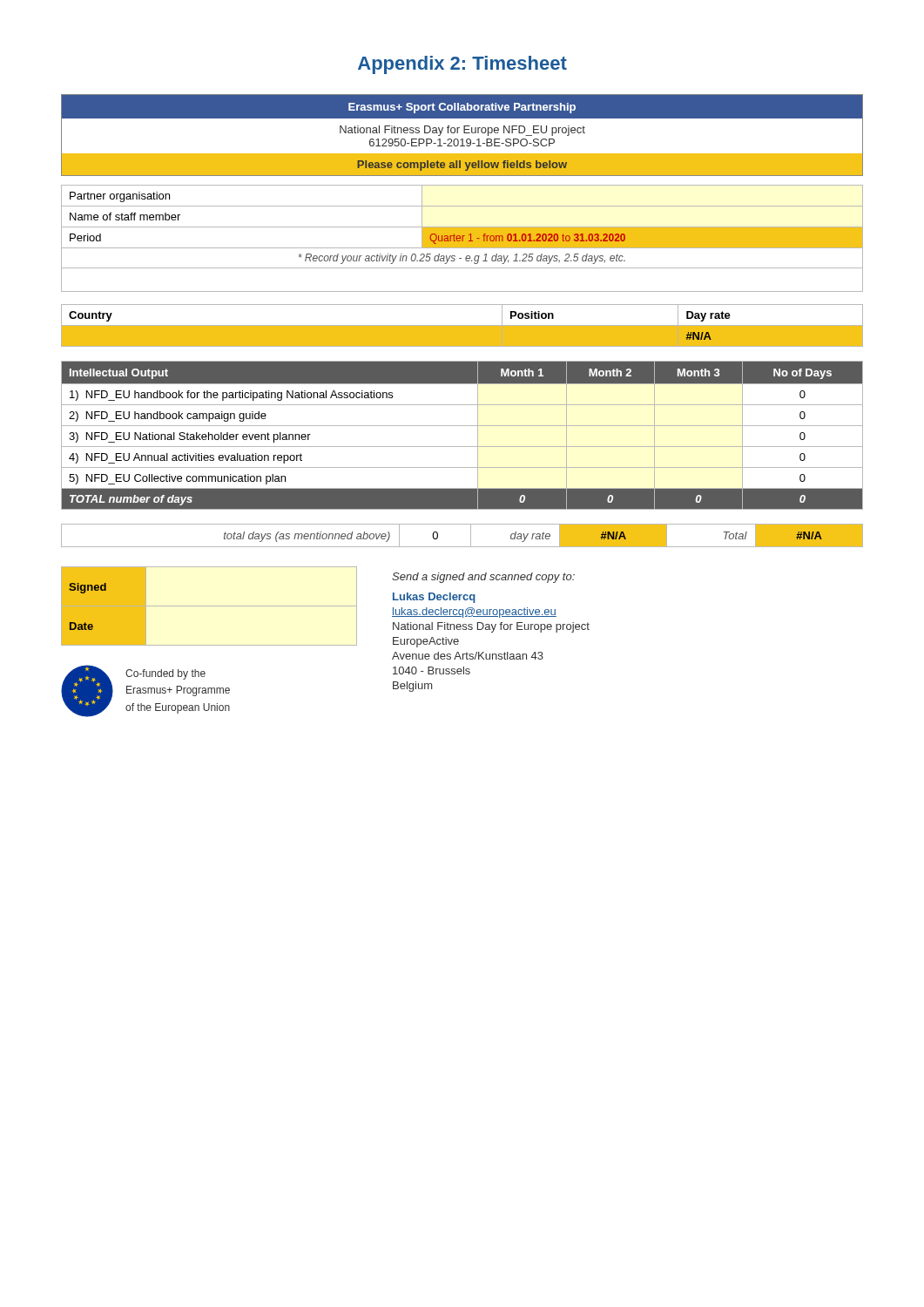
Task: Find the table that mentions "Name of staff member"
Action: click(x=462, y=238)
